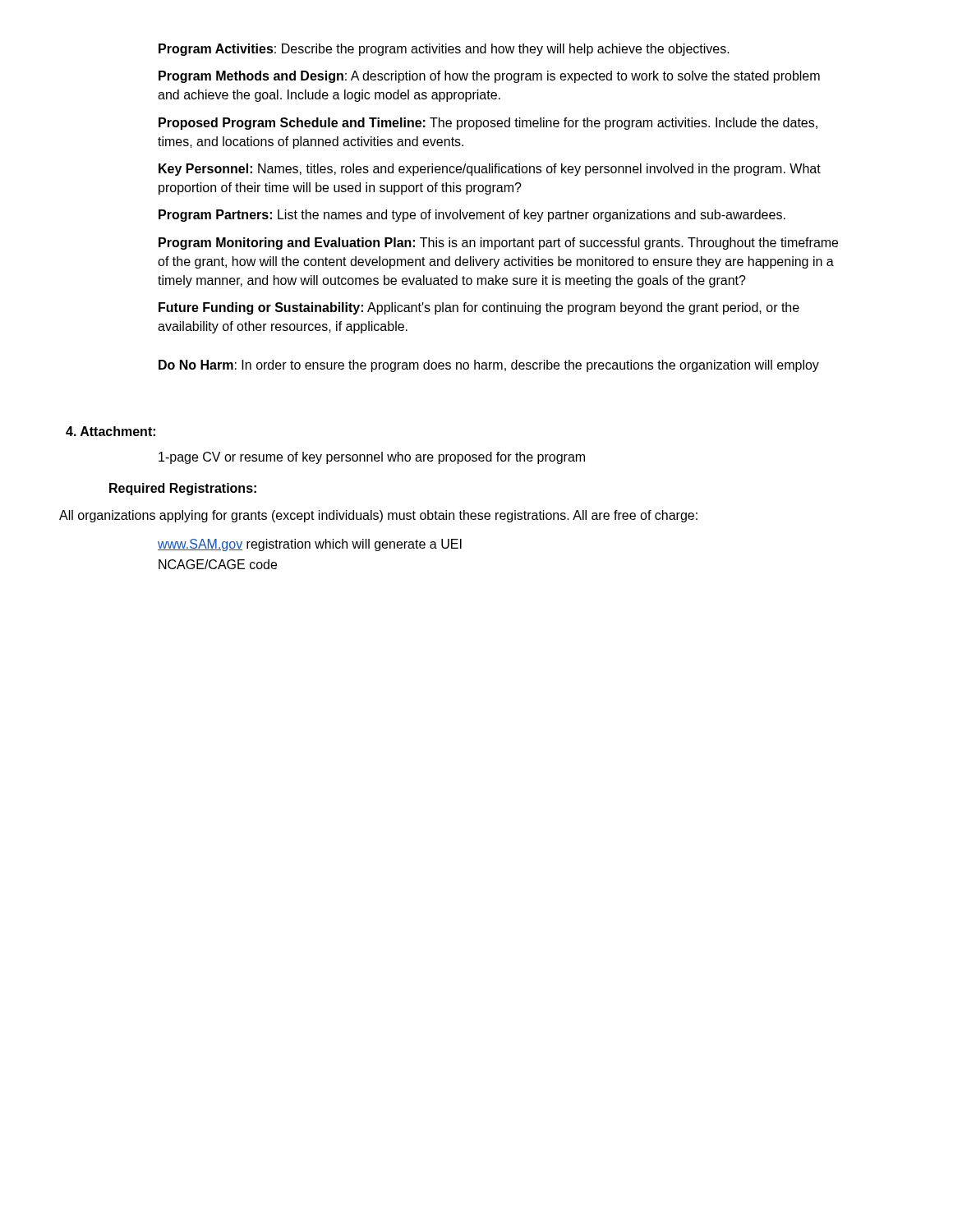
Task: Where does it say "Required Registrations:"?
Action: 183,488
